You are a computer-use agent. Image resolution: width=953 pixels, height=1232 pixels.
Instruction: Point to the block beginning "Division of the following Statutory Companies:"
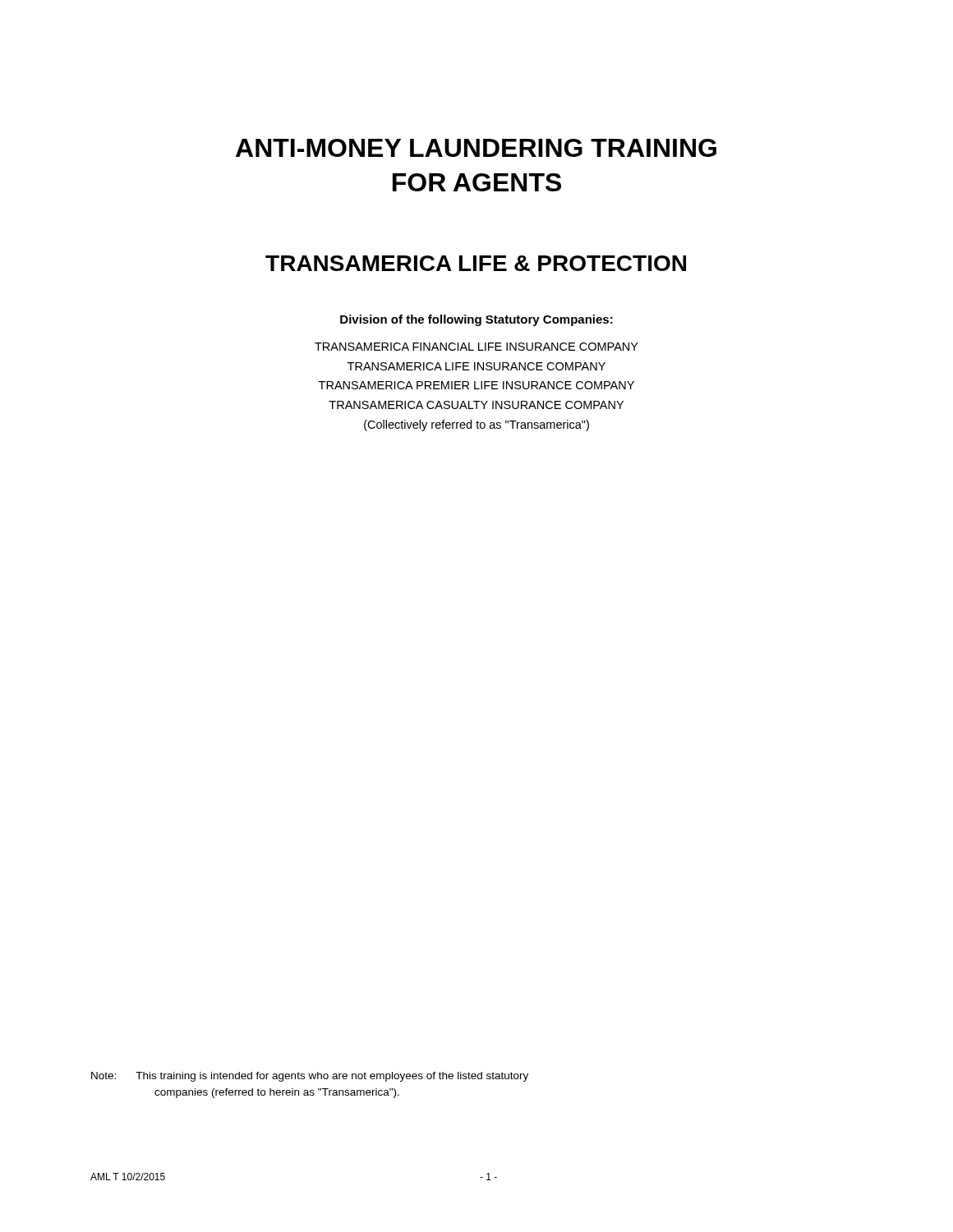click(x=476, y=374)
